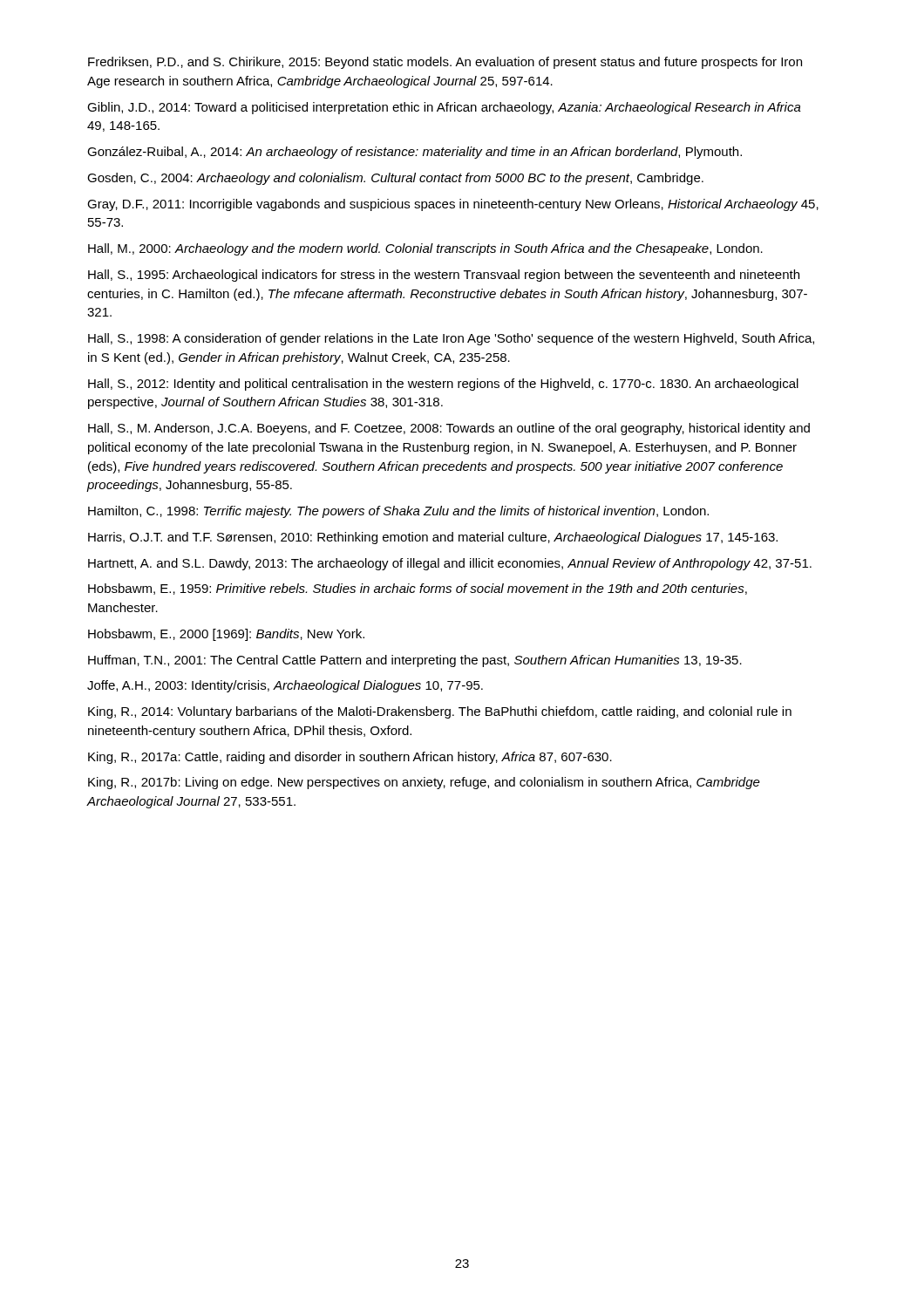Locate the passage starting "Gray, D.F., 2011: Incorrigible vagabonds"
Image resolution: width=924 pixels, height=1308 pixels.
(453, 213)
